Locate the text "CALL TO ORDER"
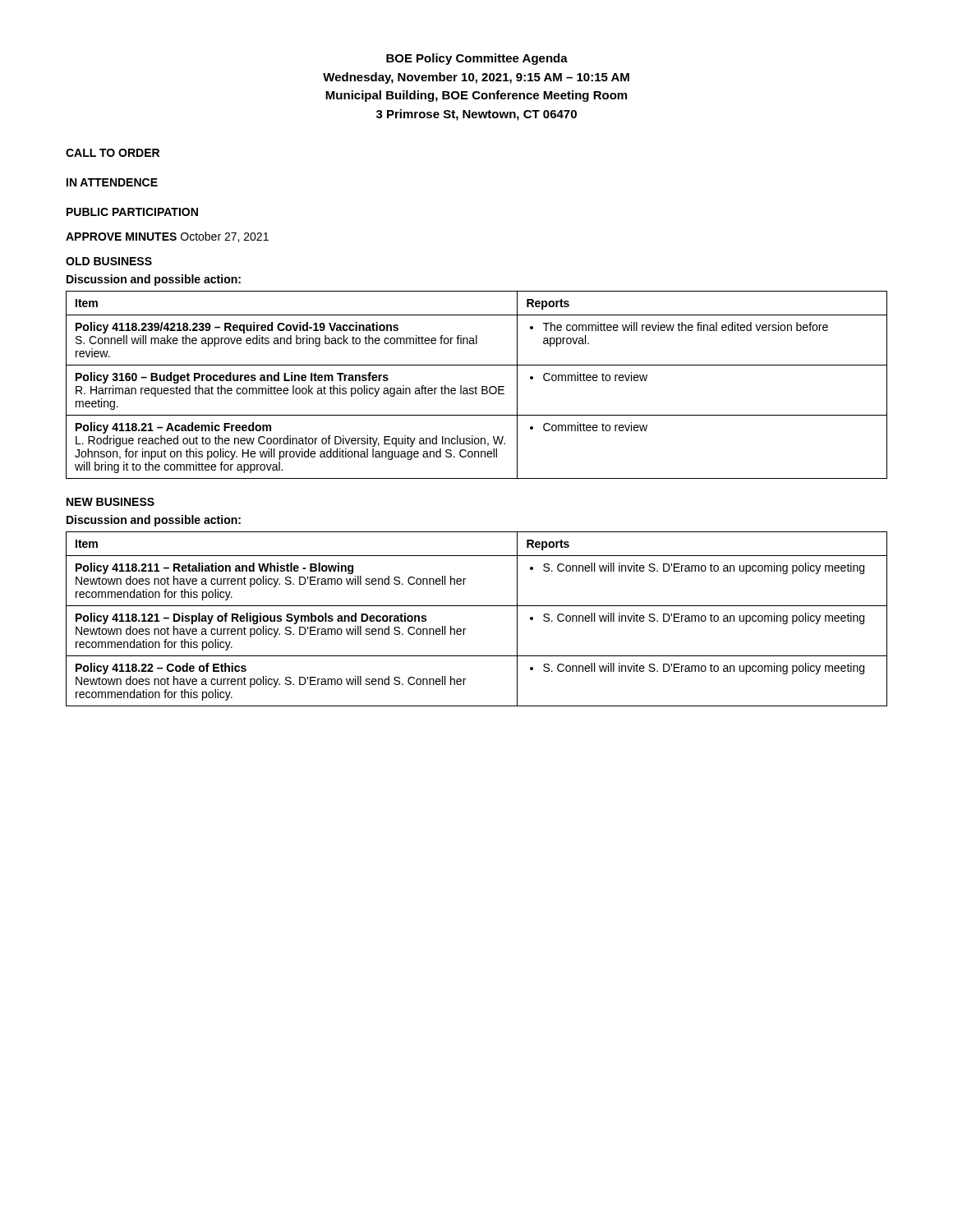 pos(113,153)
